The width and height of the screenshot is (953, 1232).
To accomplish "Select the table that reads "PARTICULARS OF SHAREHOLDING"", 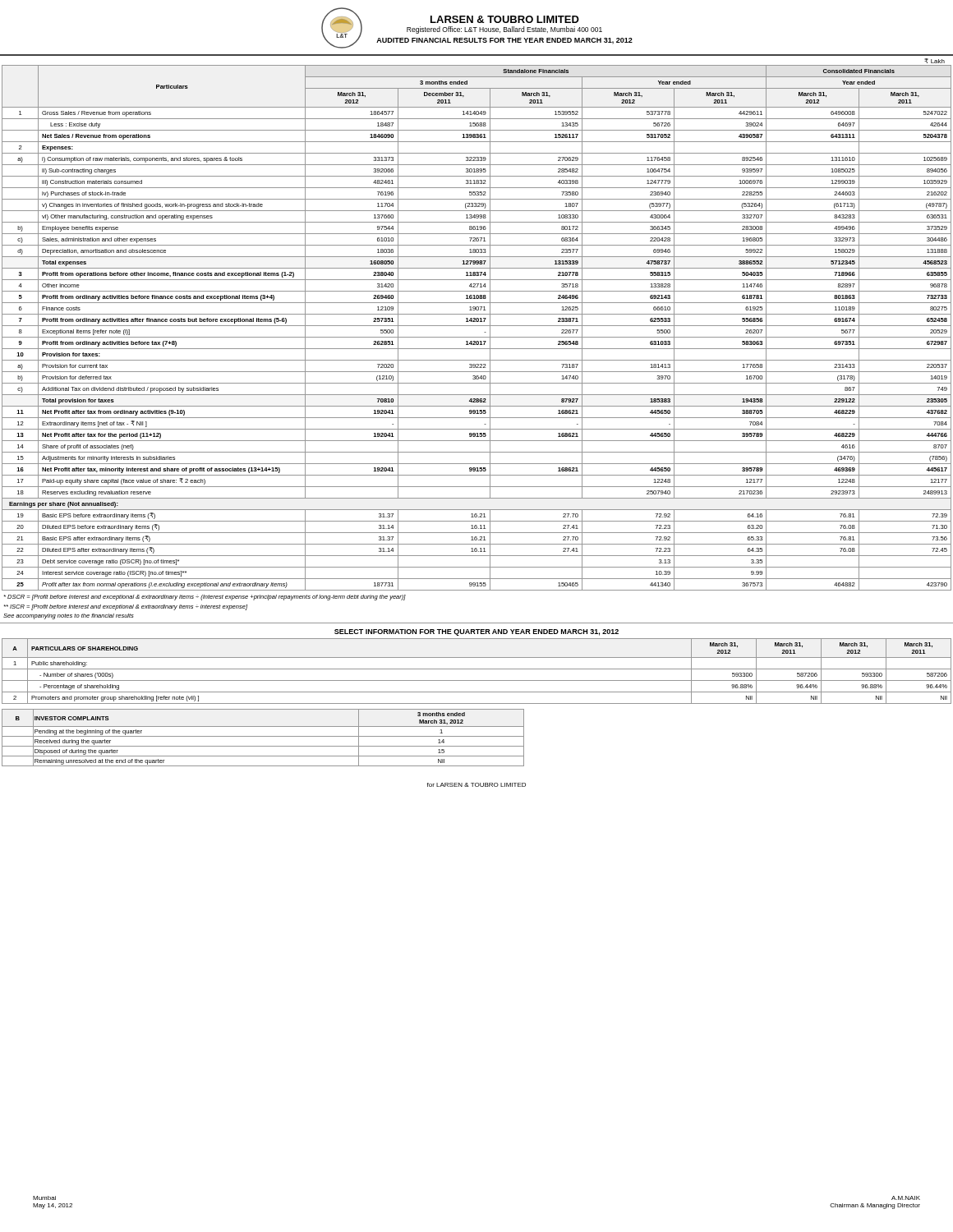I will [476, 671].
